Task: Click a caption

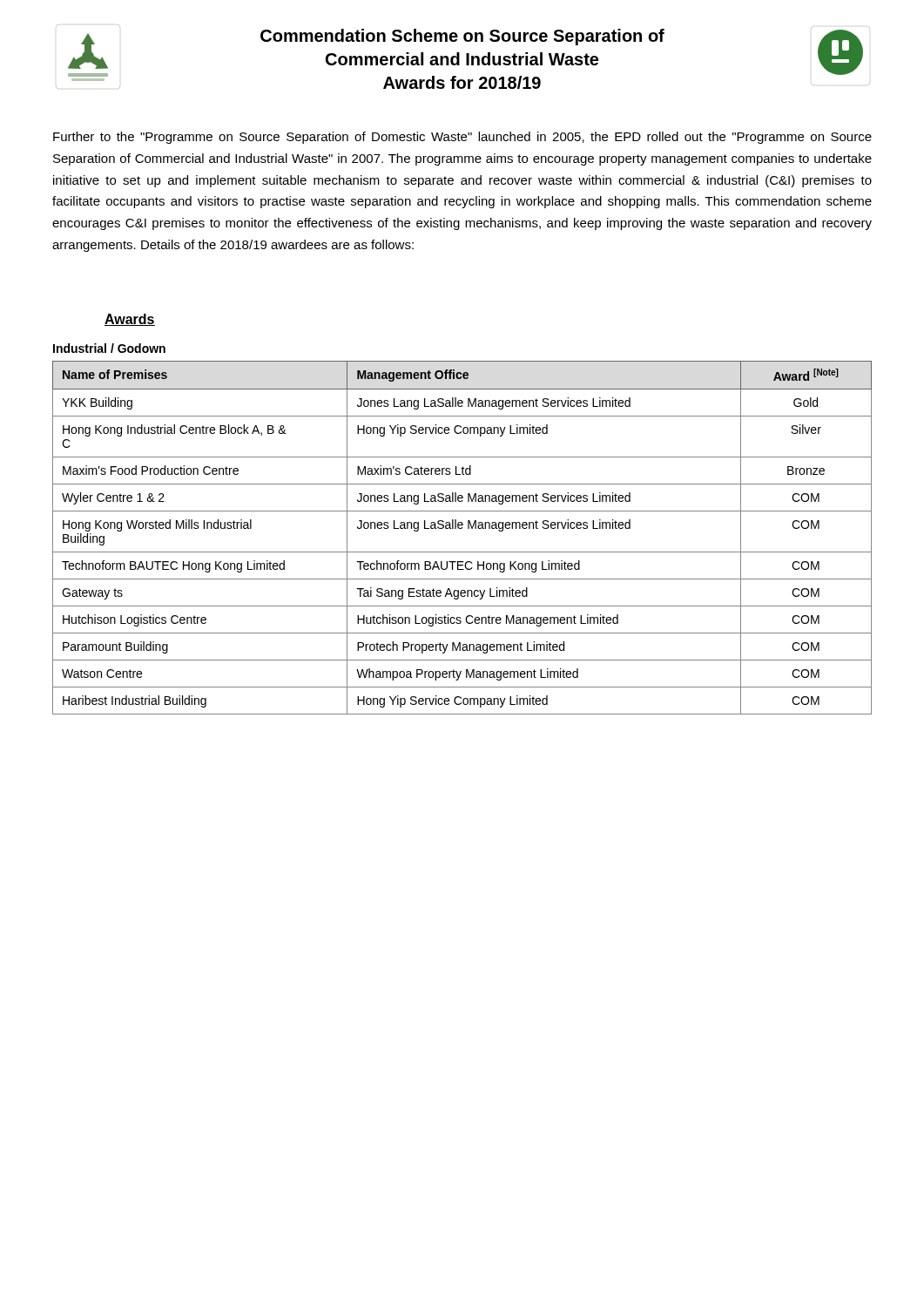Action: click(x=109, y=348)
